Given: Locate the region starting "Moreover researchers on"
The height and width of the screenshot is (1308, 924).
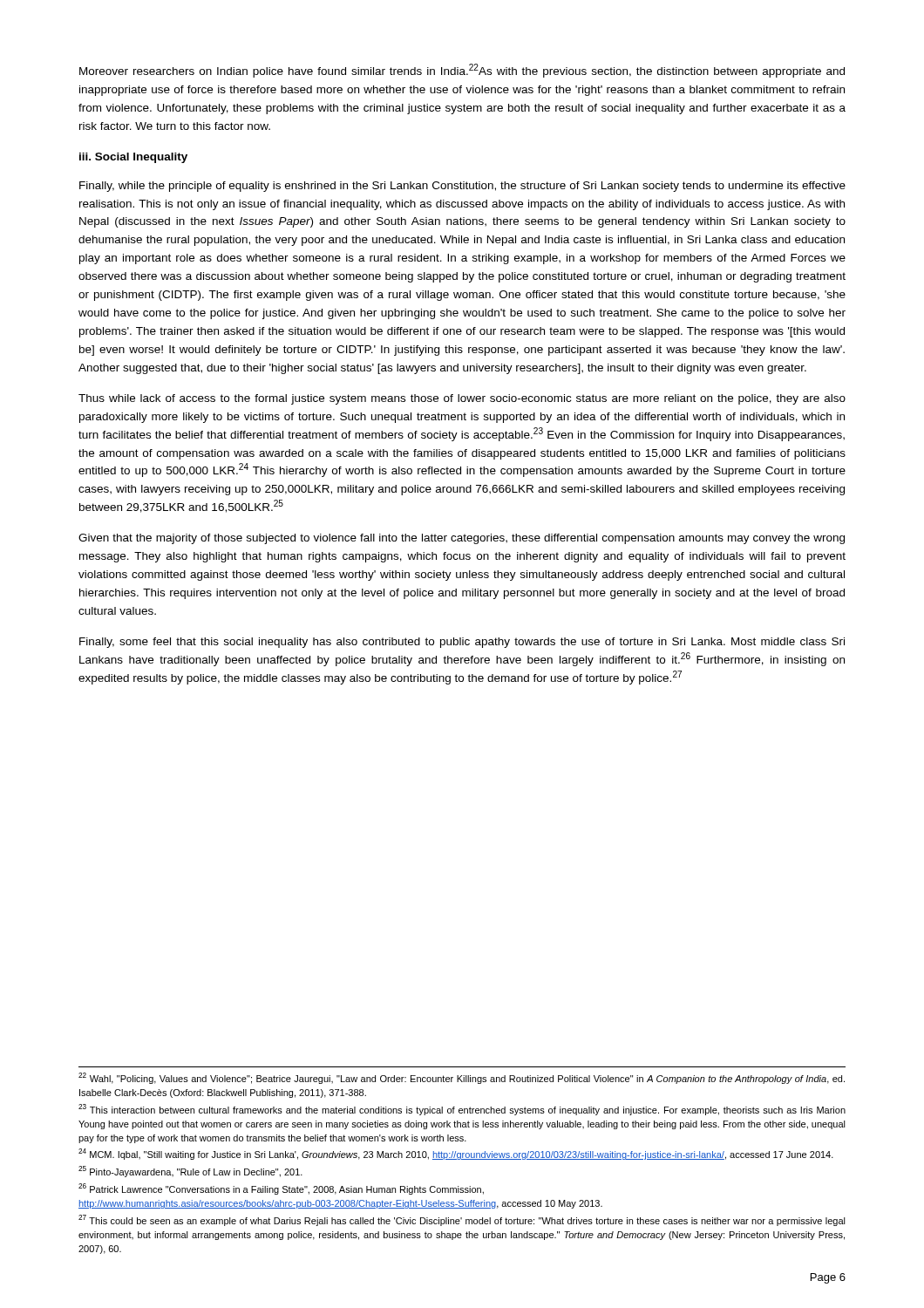Looking at the screenshot, I should [462, 99].
